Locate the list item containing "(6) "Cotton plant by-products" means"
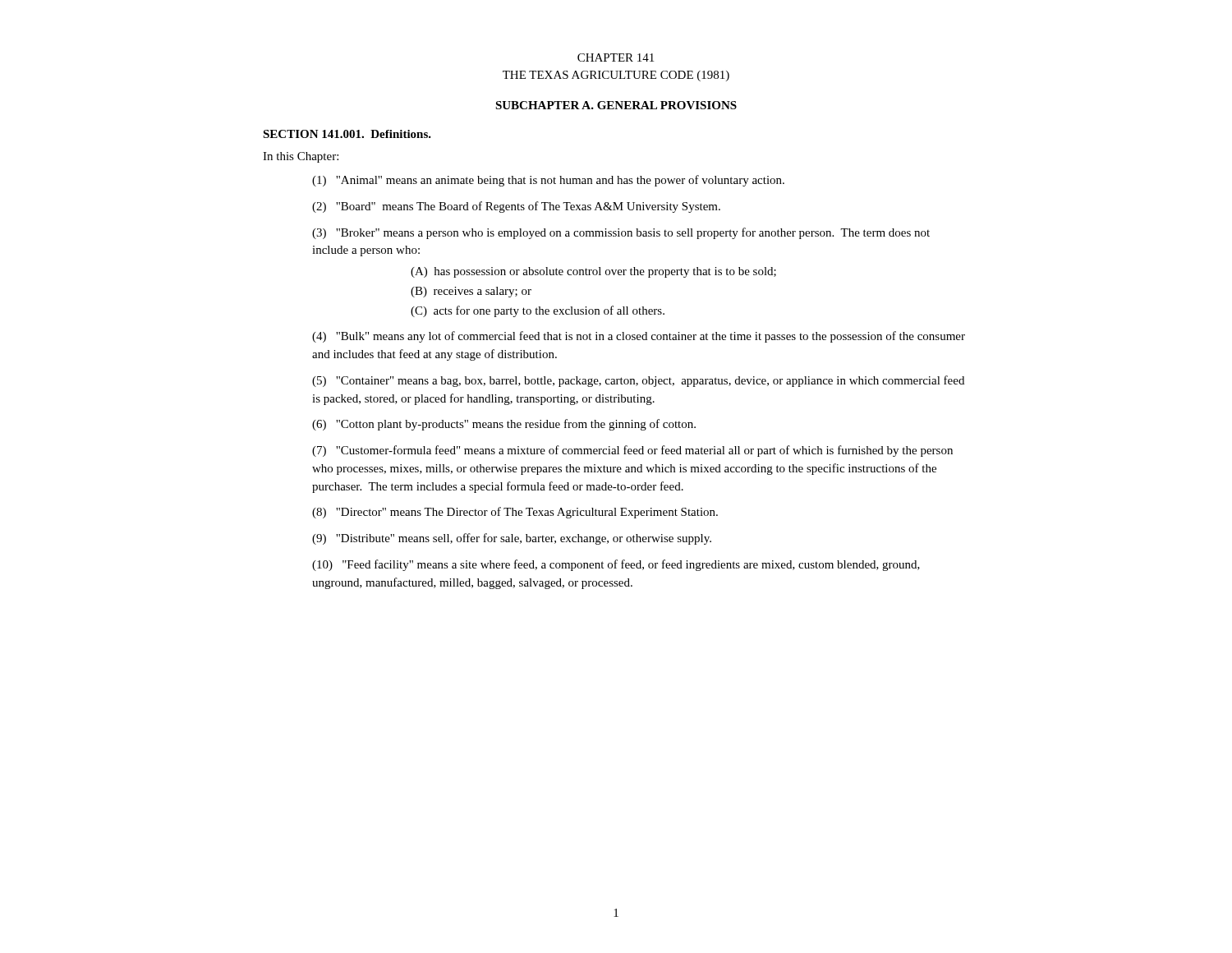The image size is (1232, 953). [504, 424]
